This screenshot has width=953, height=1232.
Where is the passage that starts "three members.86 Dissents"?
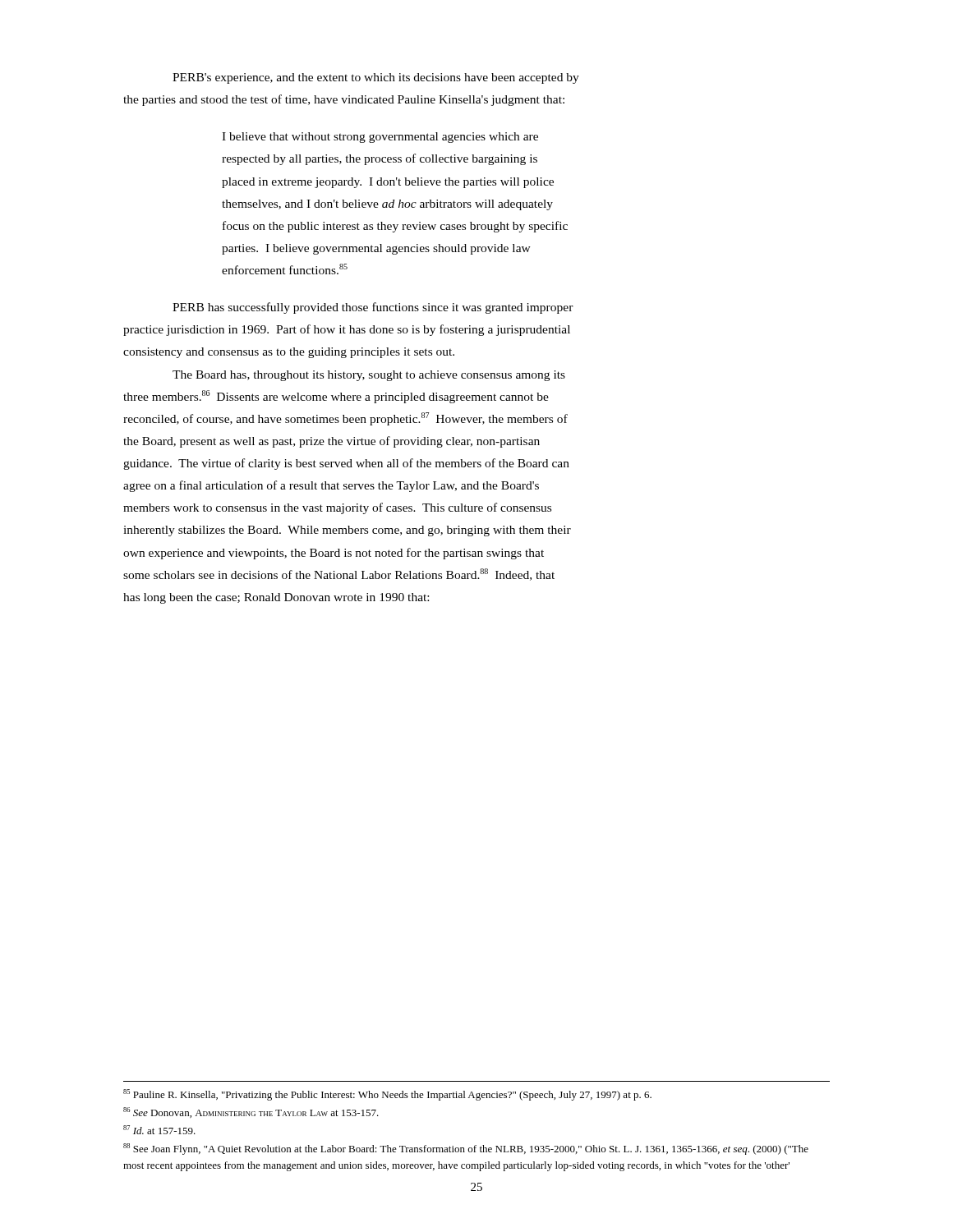(x=336, y=396)
